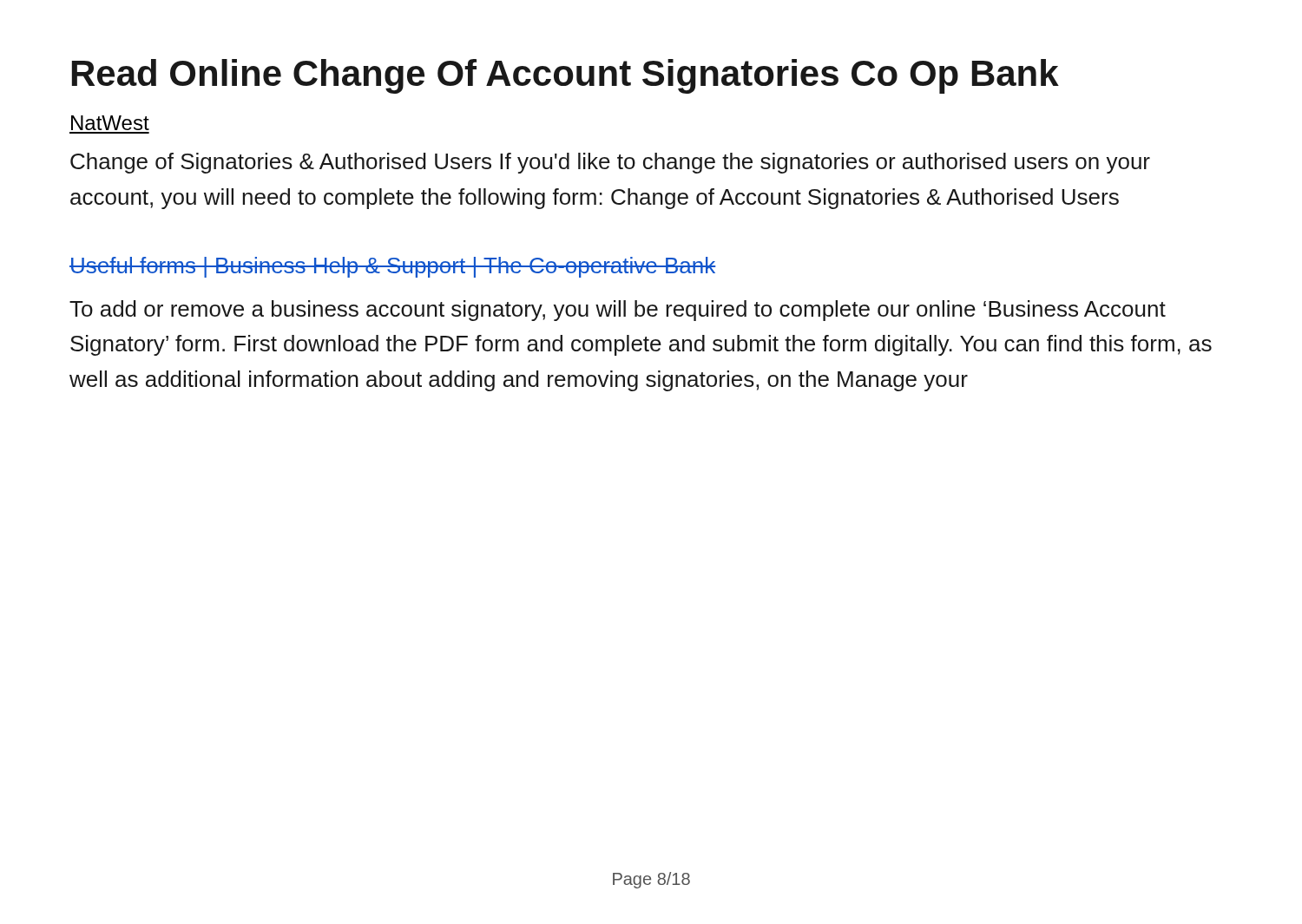Point to the block beginning "To add or remove"
This screenshot has width=1302, height=924.
coord(641,344)
